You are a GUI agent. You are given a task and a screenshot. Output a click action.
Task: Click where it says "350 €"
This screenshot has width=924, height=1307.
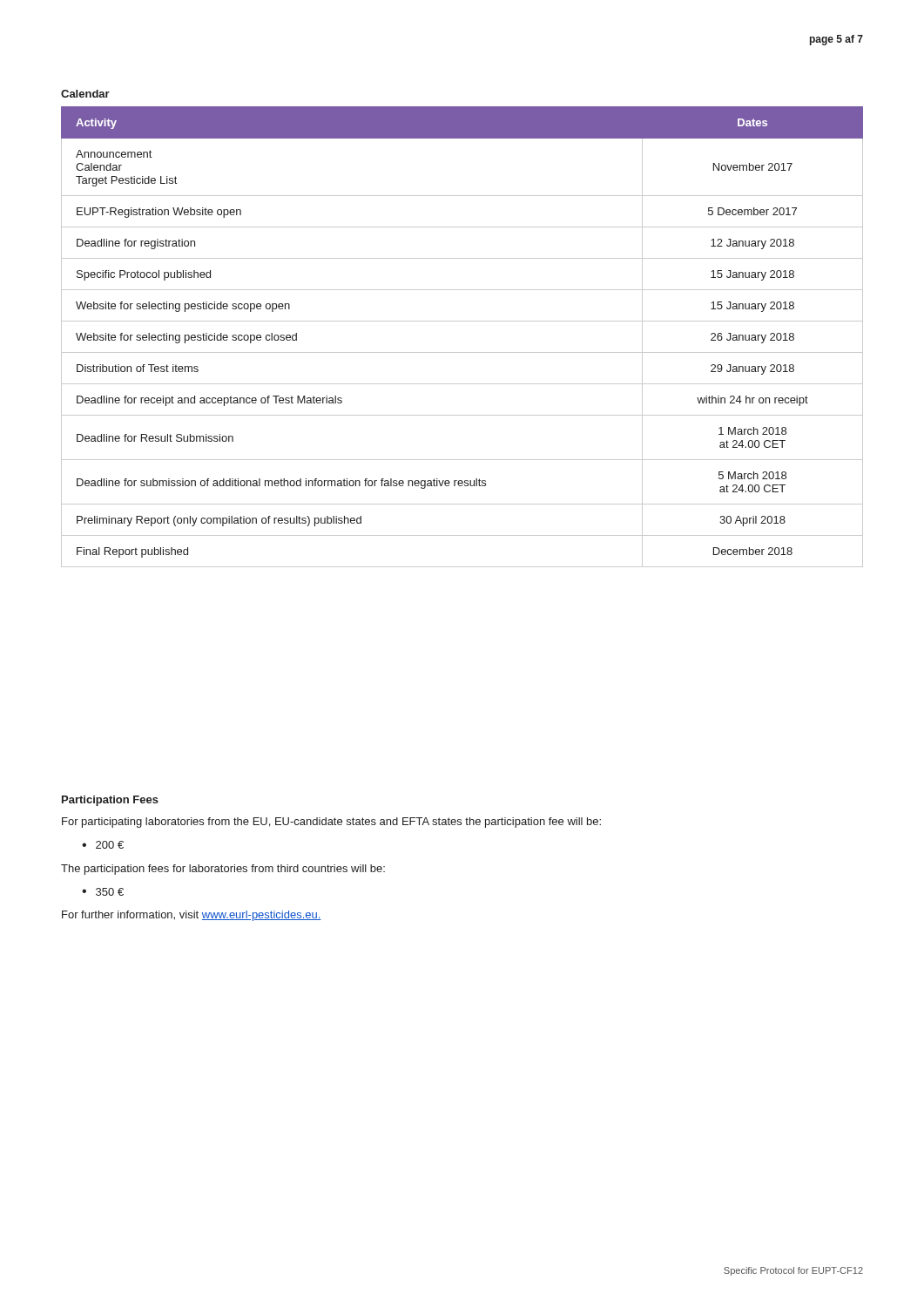point(110,891)
